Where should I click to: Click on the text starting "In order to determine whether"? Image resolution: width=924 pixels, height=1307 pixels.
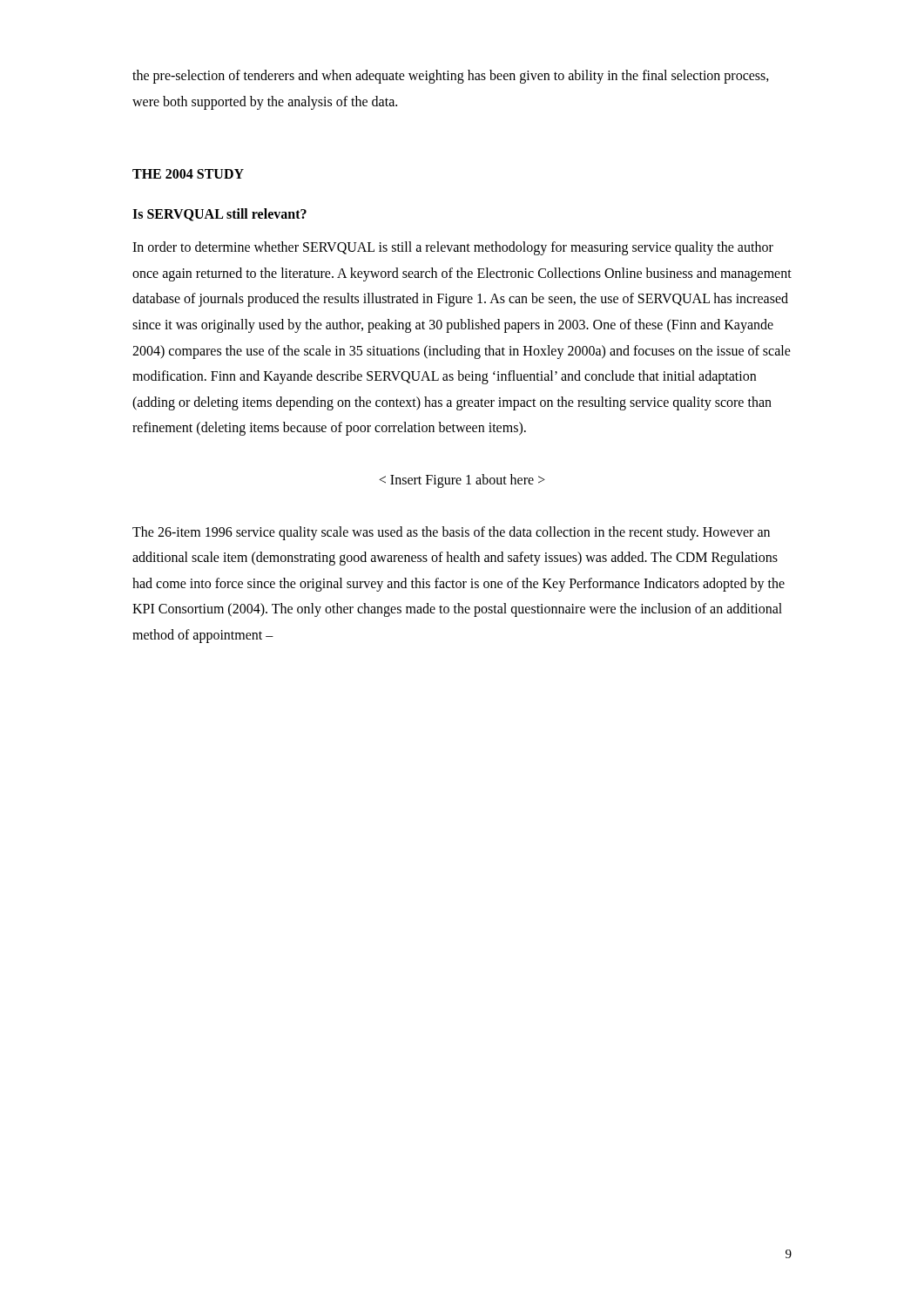pyautogui.click(x=462, y=337)
